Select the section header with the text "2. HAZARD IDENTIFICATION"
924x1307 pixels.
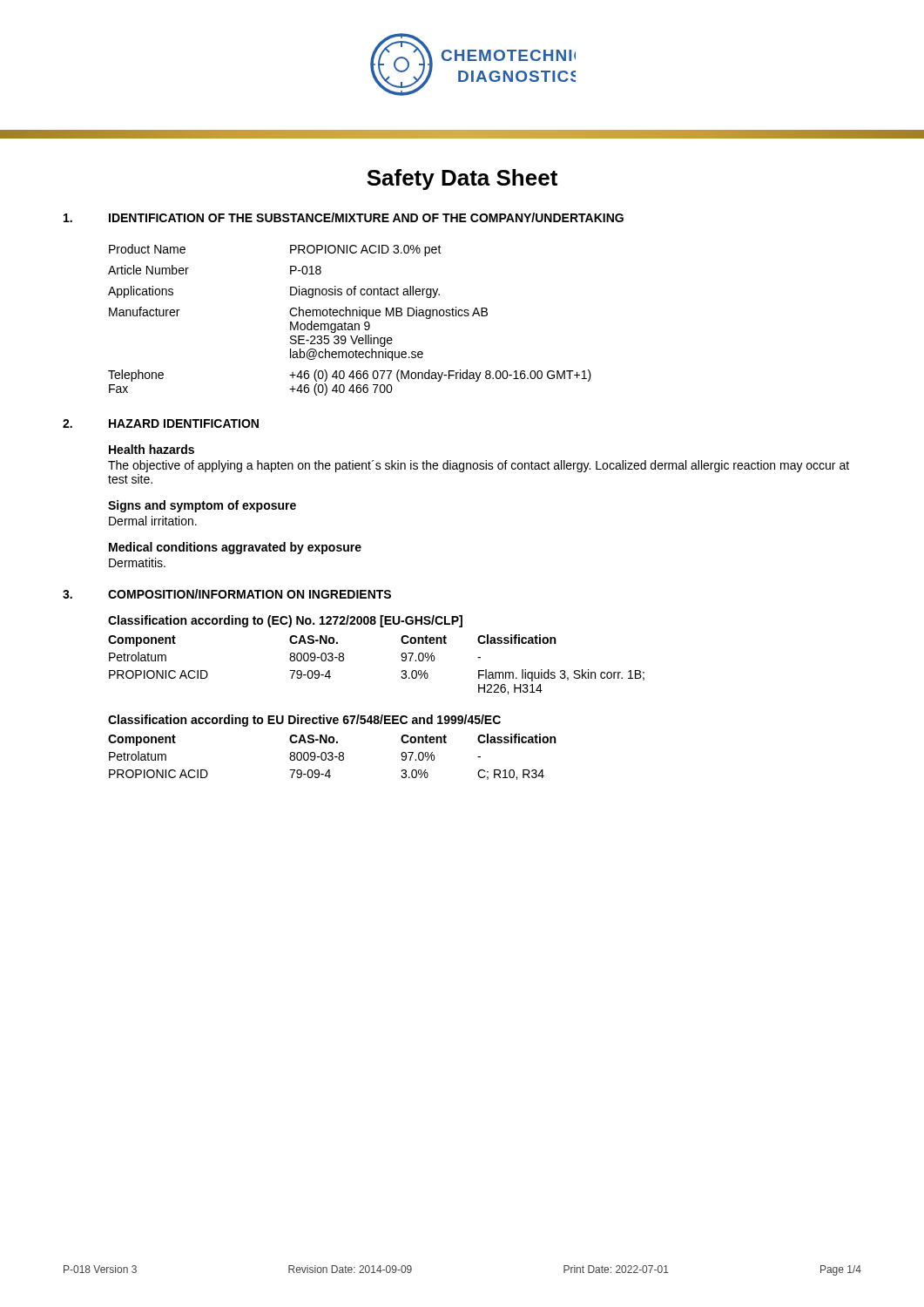[161, 423]
